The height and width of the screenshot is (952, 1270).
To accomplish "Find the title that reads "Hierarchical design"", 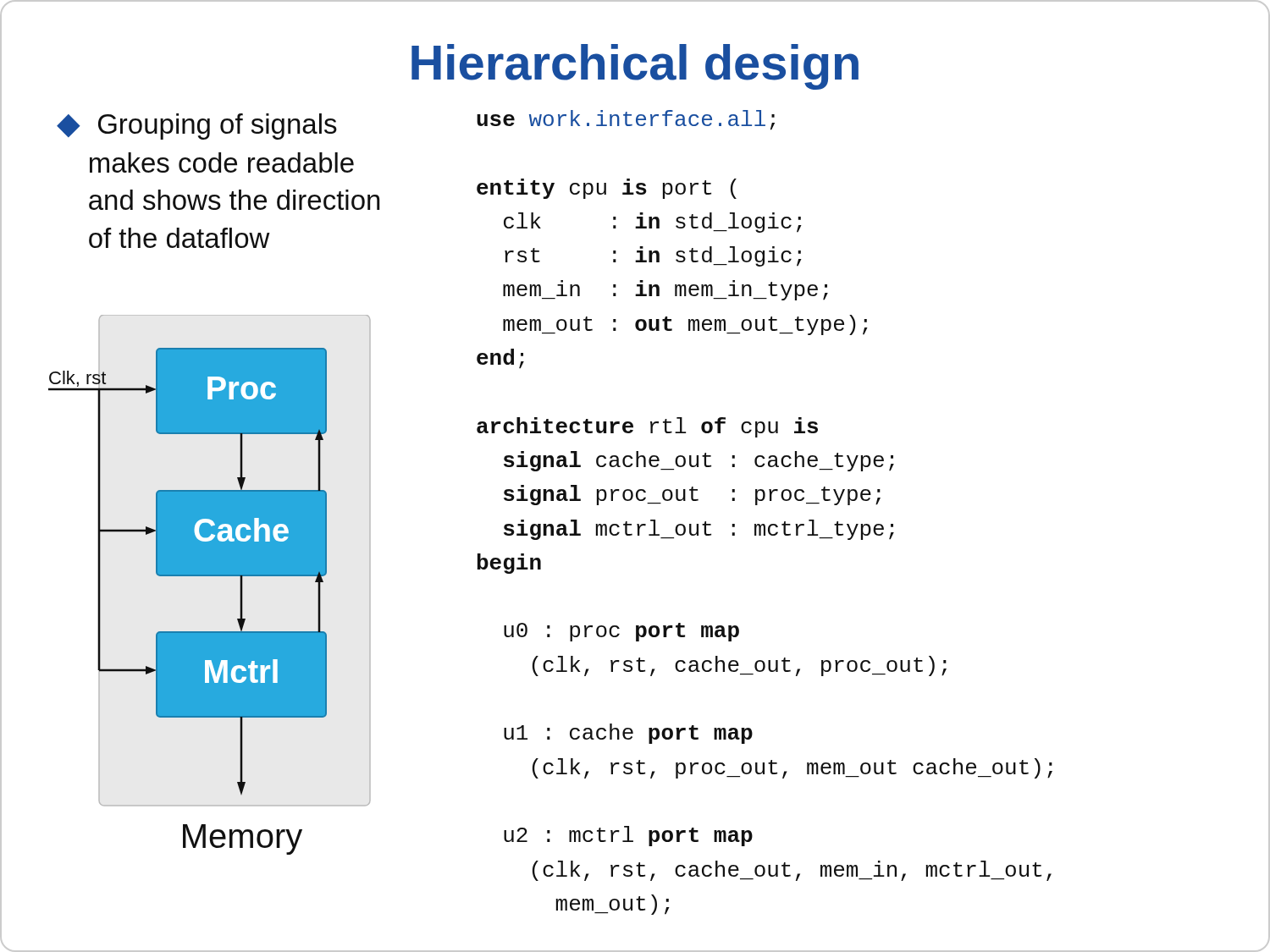I will [635, 62].
